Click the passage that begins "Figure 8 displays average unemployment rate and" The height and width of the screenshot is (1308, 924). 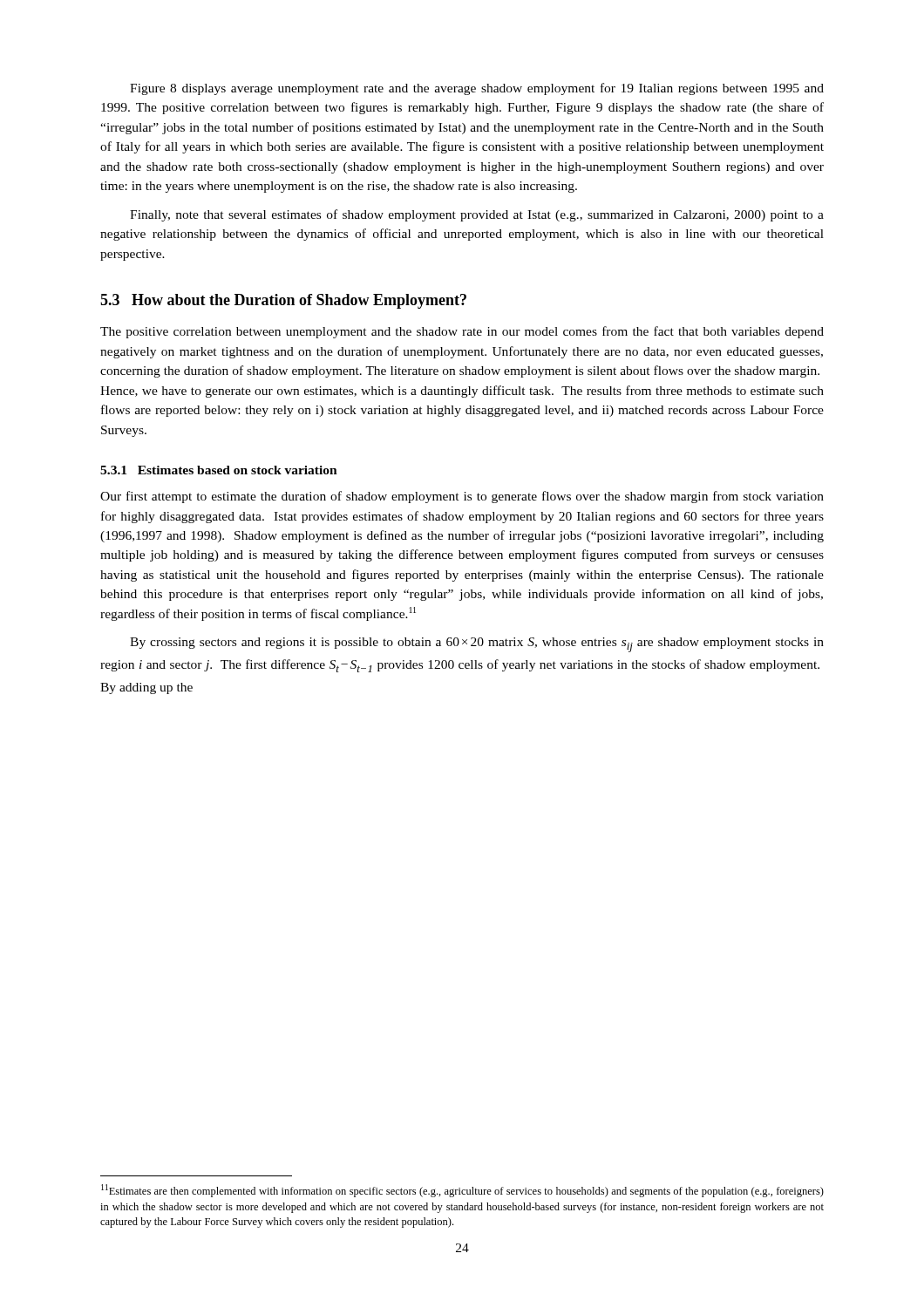(x=462, y=137)
